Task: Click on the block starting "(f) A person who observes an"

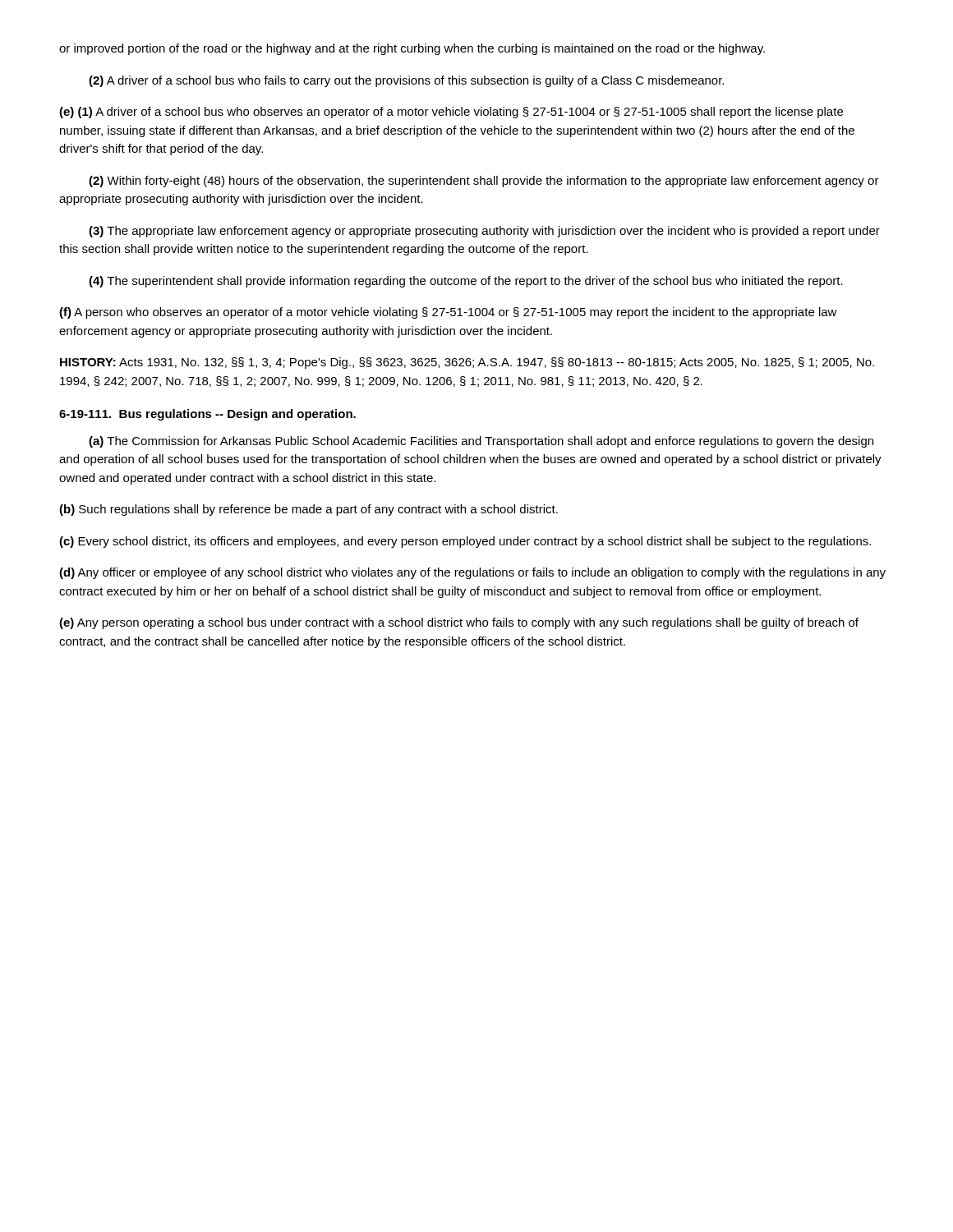Action: (448, 321)
